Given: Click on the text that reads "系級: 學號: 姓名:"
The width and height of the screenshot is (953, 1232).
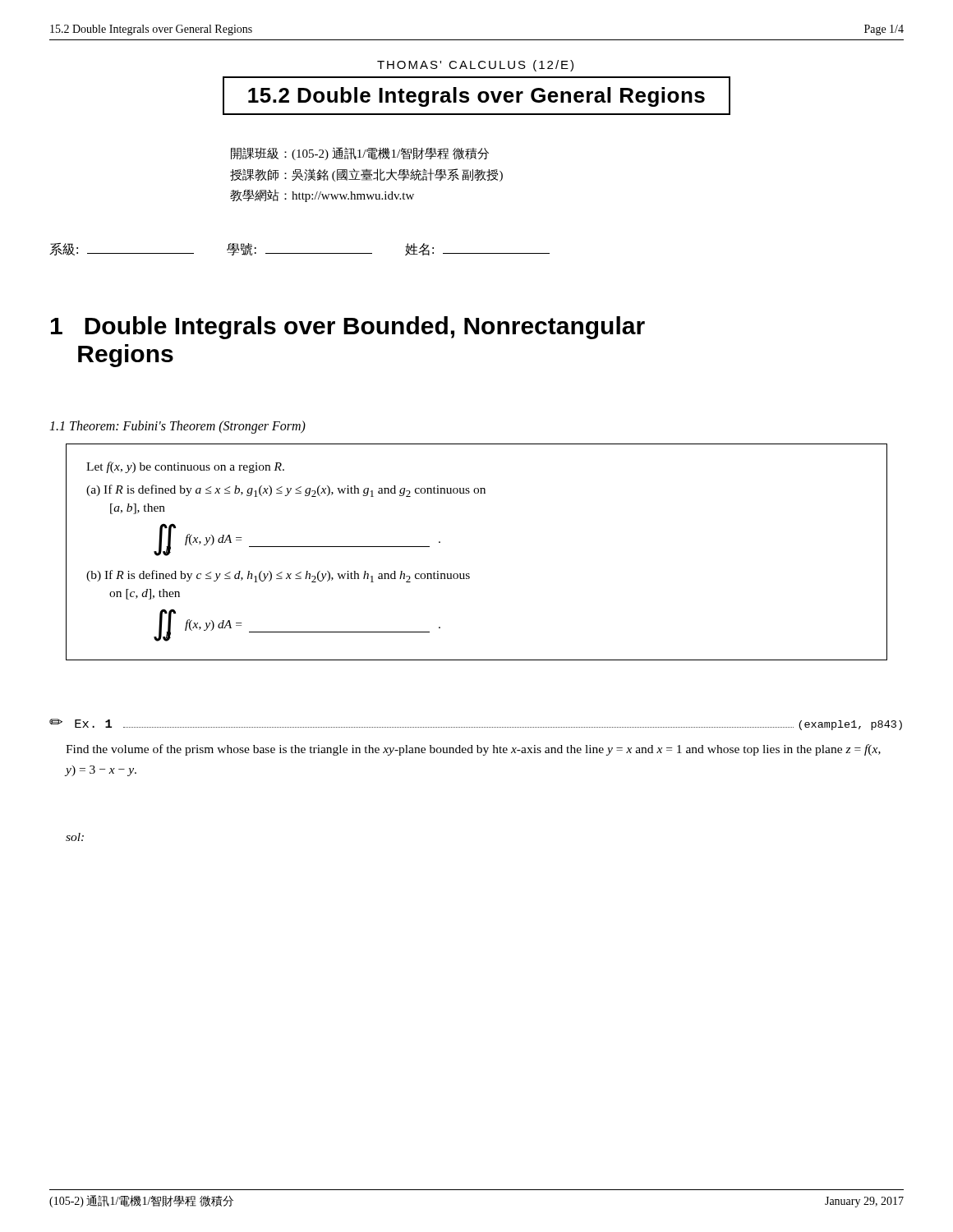Looking at the screenshot, I should tap(300, 248).
